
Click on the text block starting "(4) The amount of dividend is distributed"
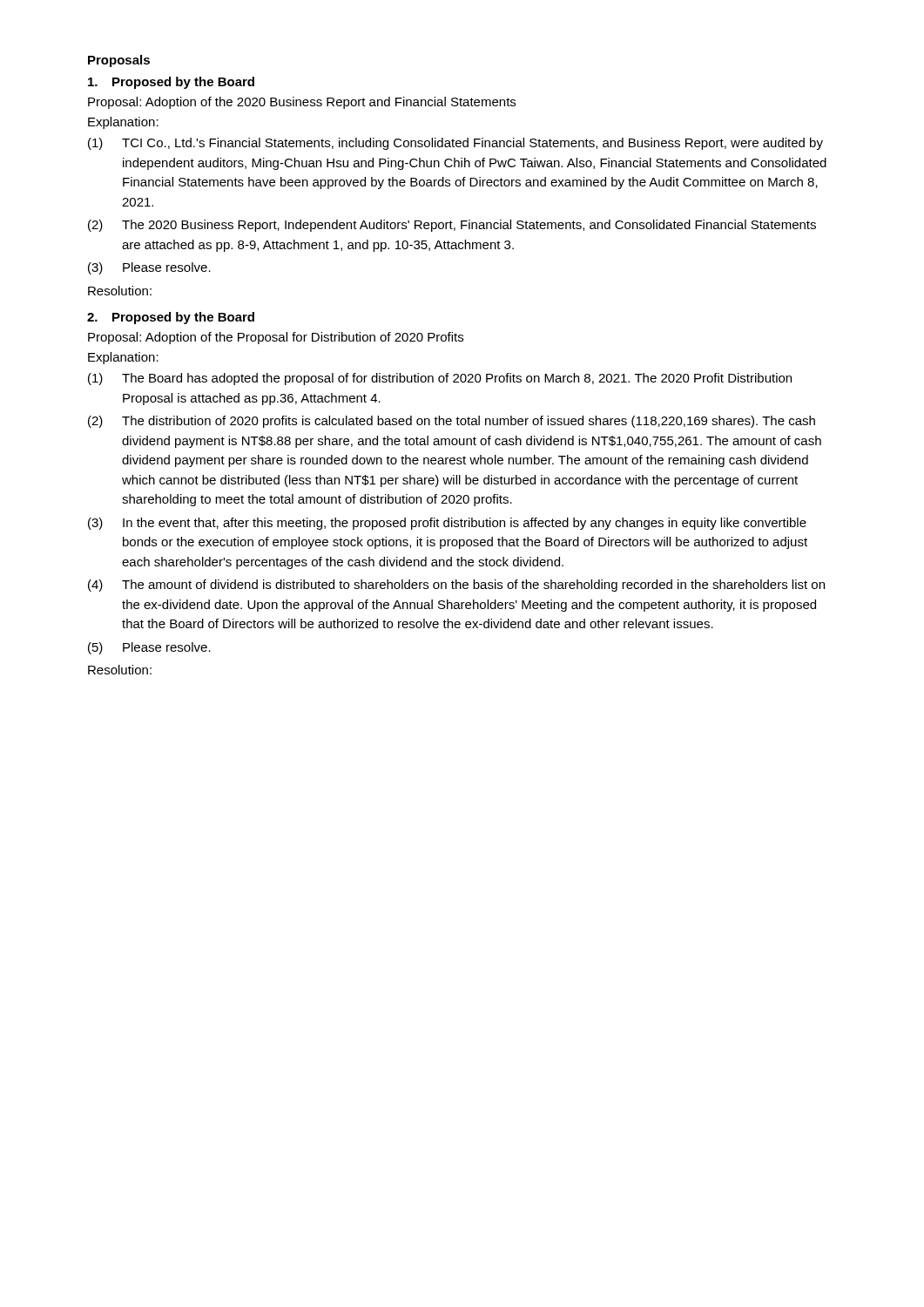coord(462,604)
